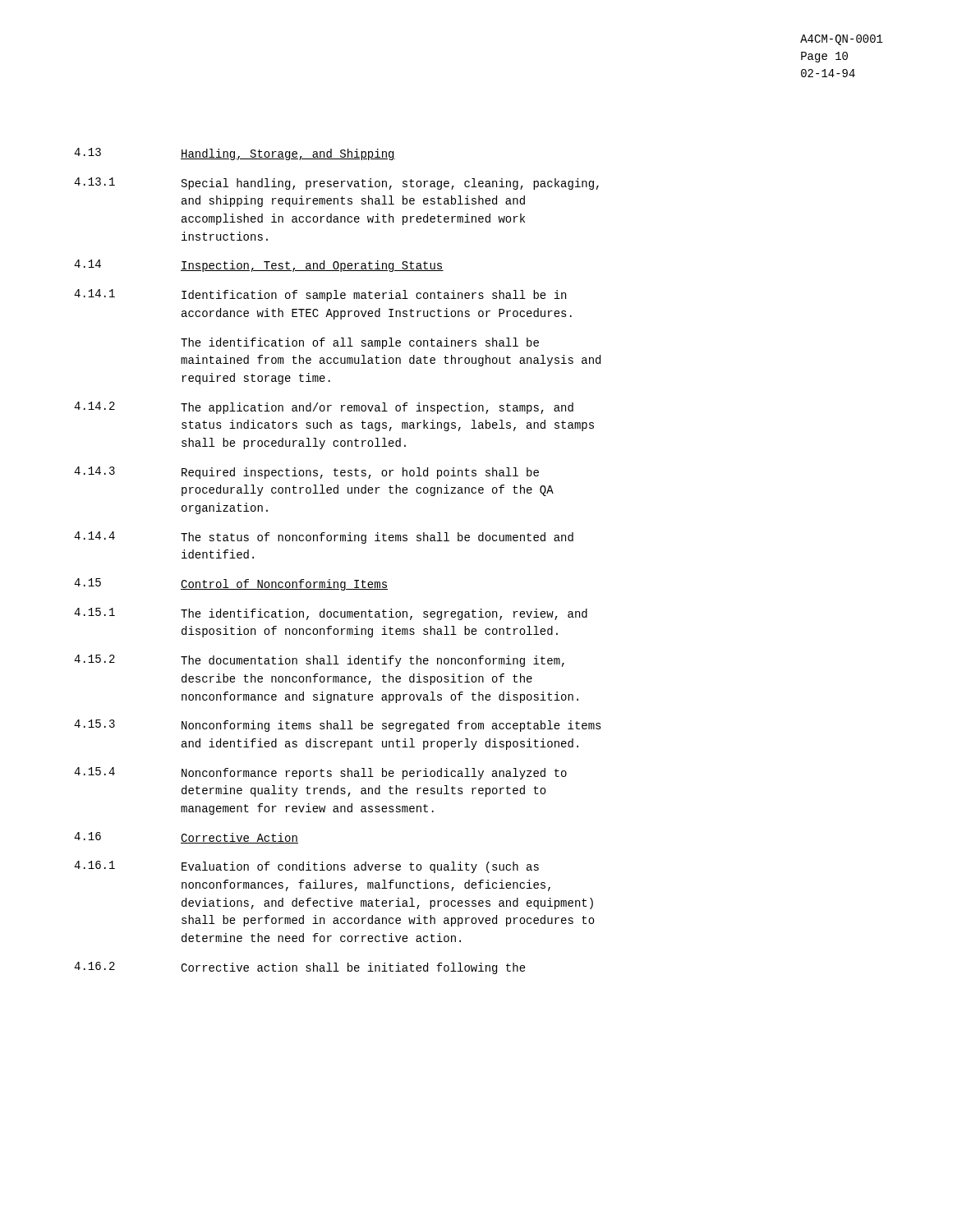Locate the text block that says "16.1 Evaluation of conditions adverse to quality (such"
Viewport: 957px width, 1232px height.
[x=483, y=904]
